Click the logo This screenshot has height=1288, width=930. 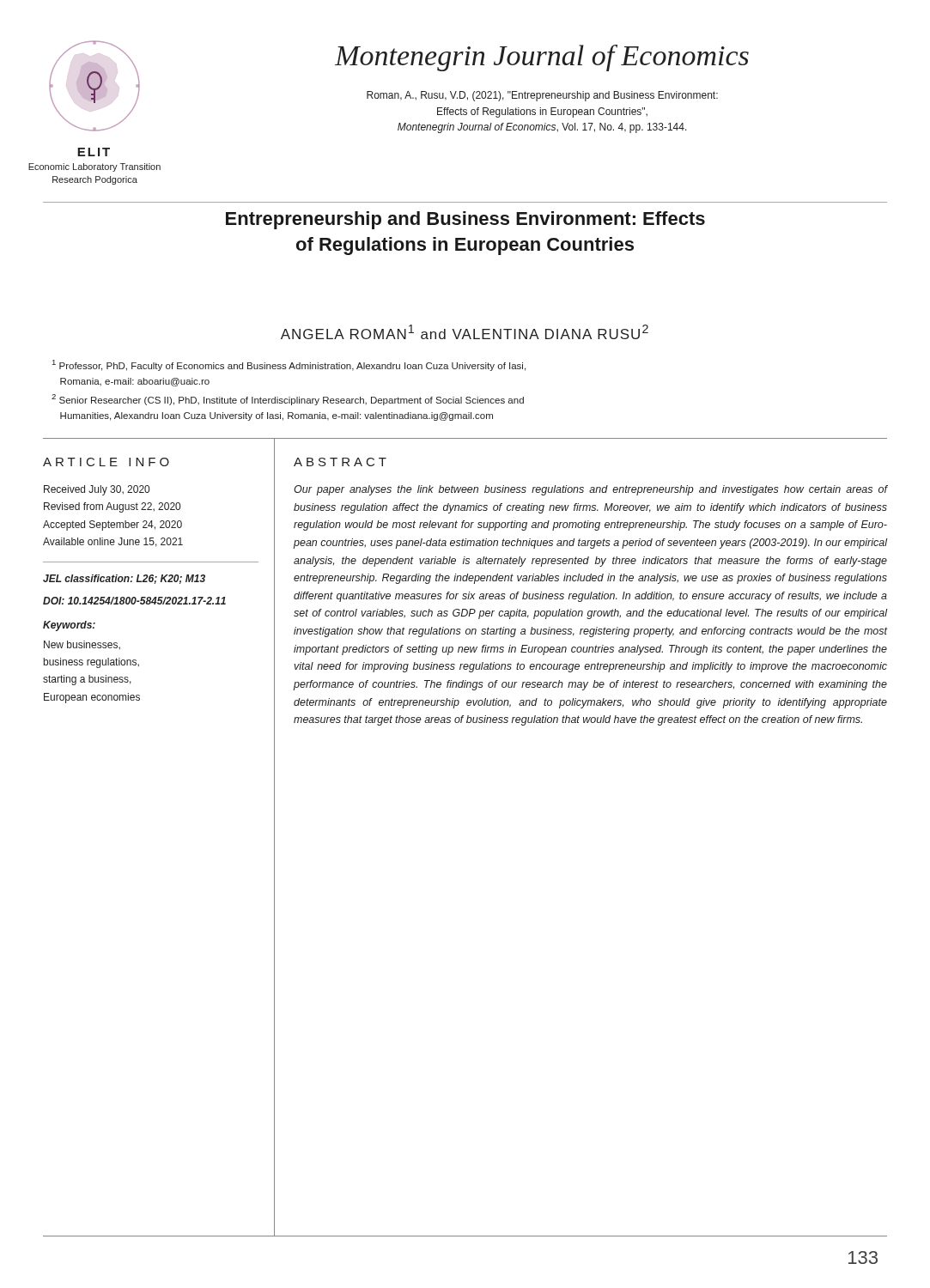[x=94, y=107]
